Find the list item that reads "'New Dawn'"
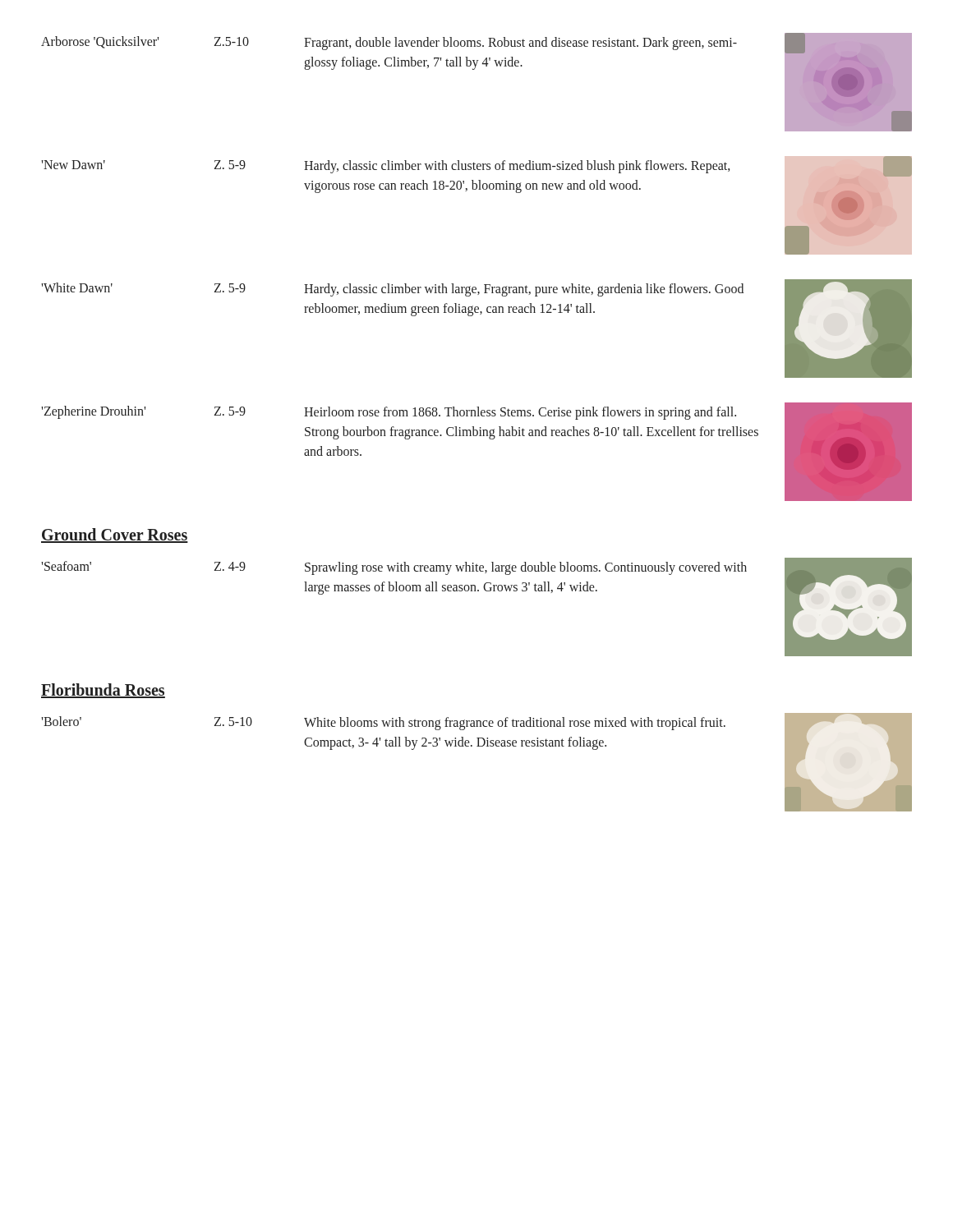This screenshot has width=953, height=1232. [x=73, y=165]
